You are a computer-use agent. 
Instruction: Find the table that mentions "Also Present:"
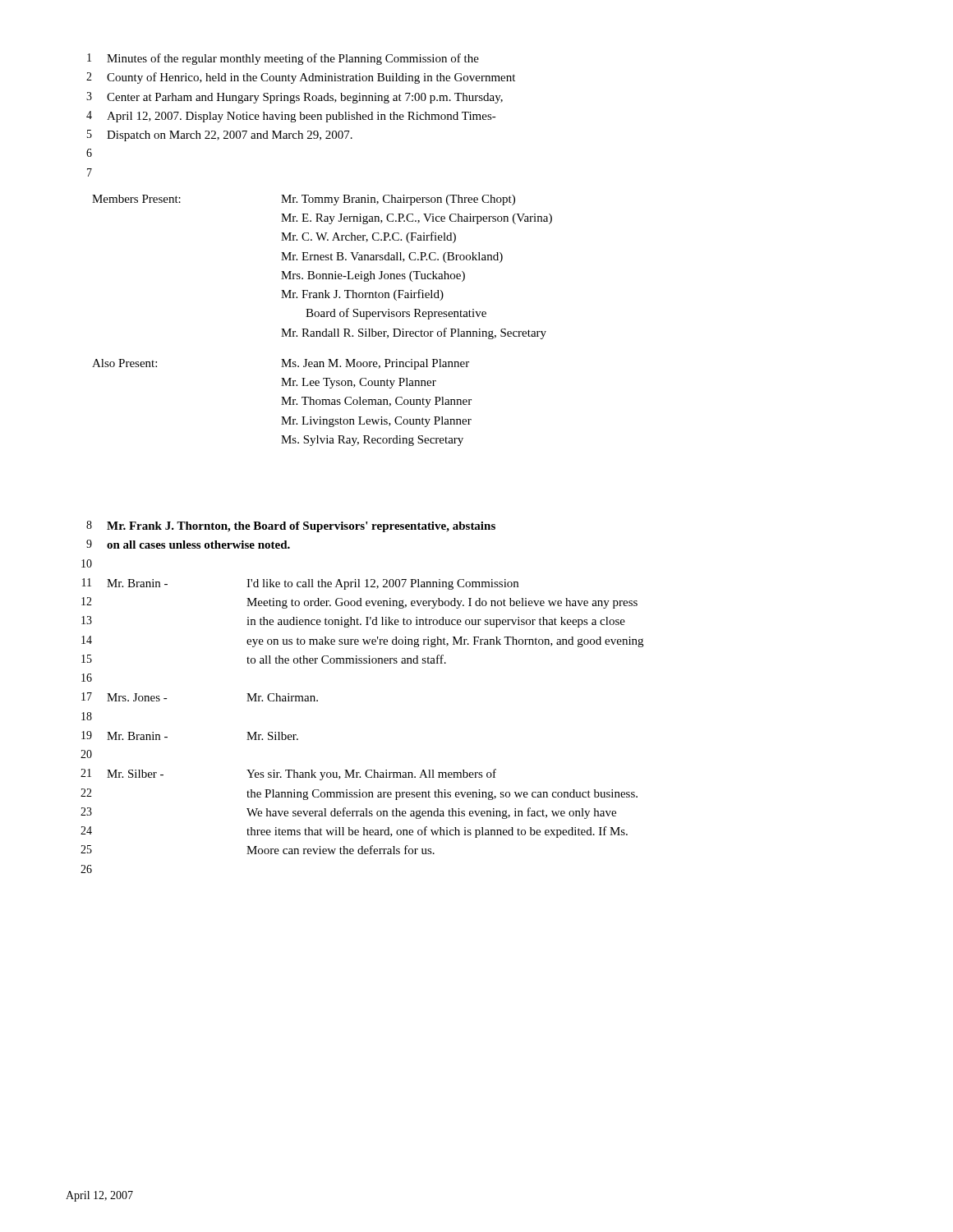(x=490, y=319)
